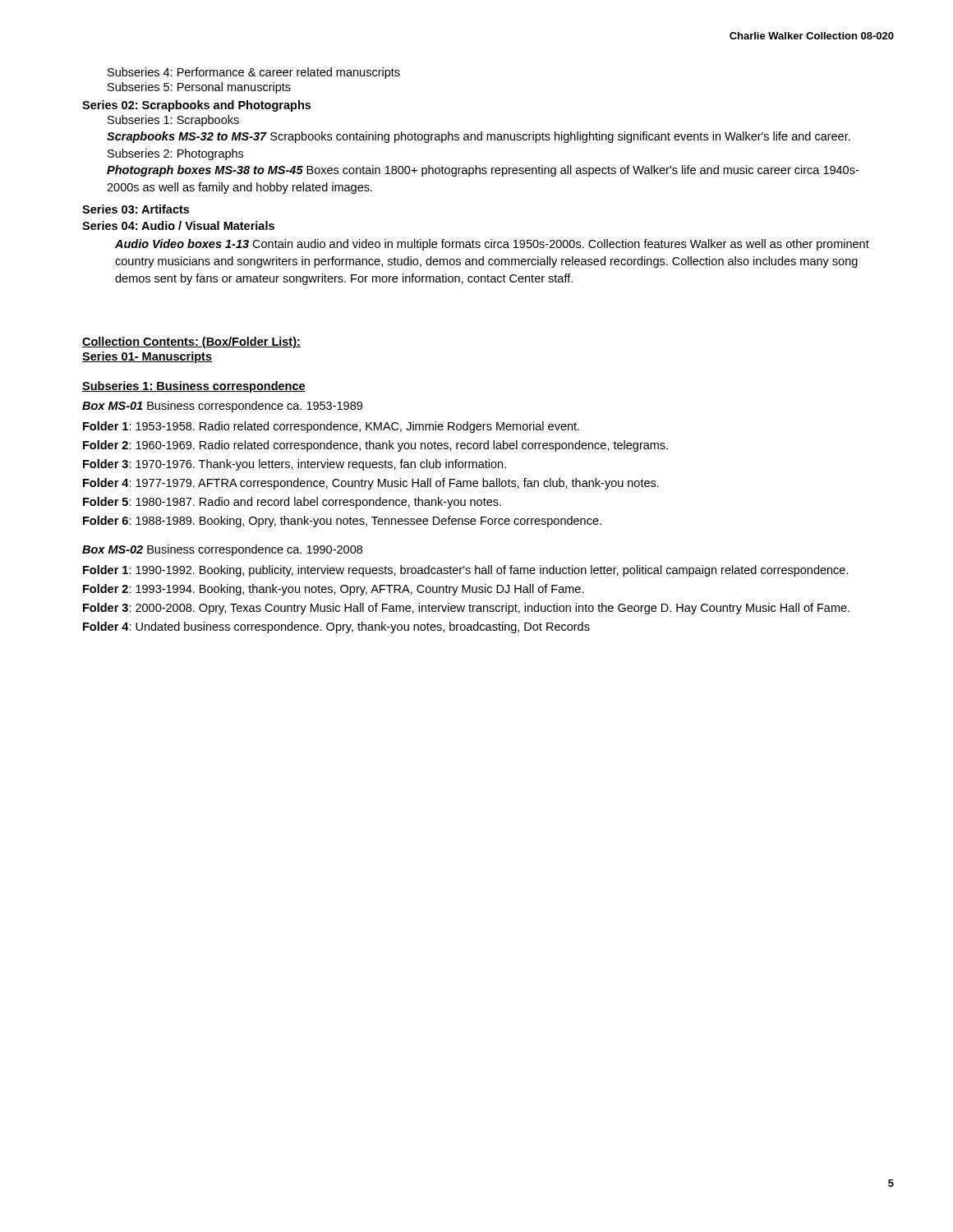Locate the text "Subseries 1: Business correspondence"
Image resolution: width=953 pixels, height=1232 pixels.
click(194, 386)
